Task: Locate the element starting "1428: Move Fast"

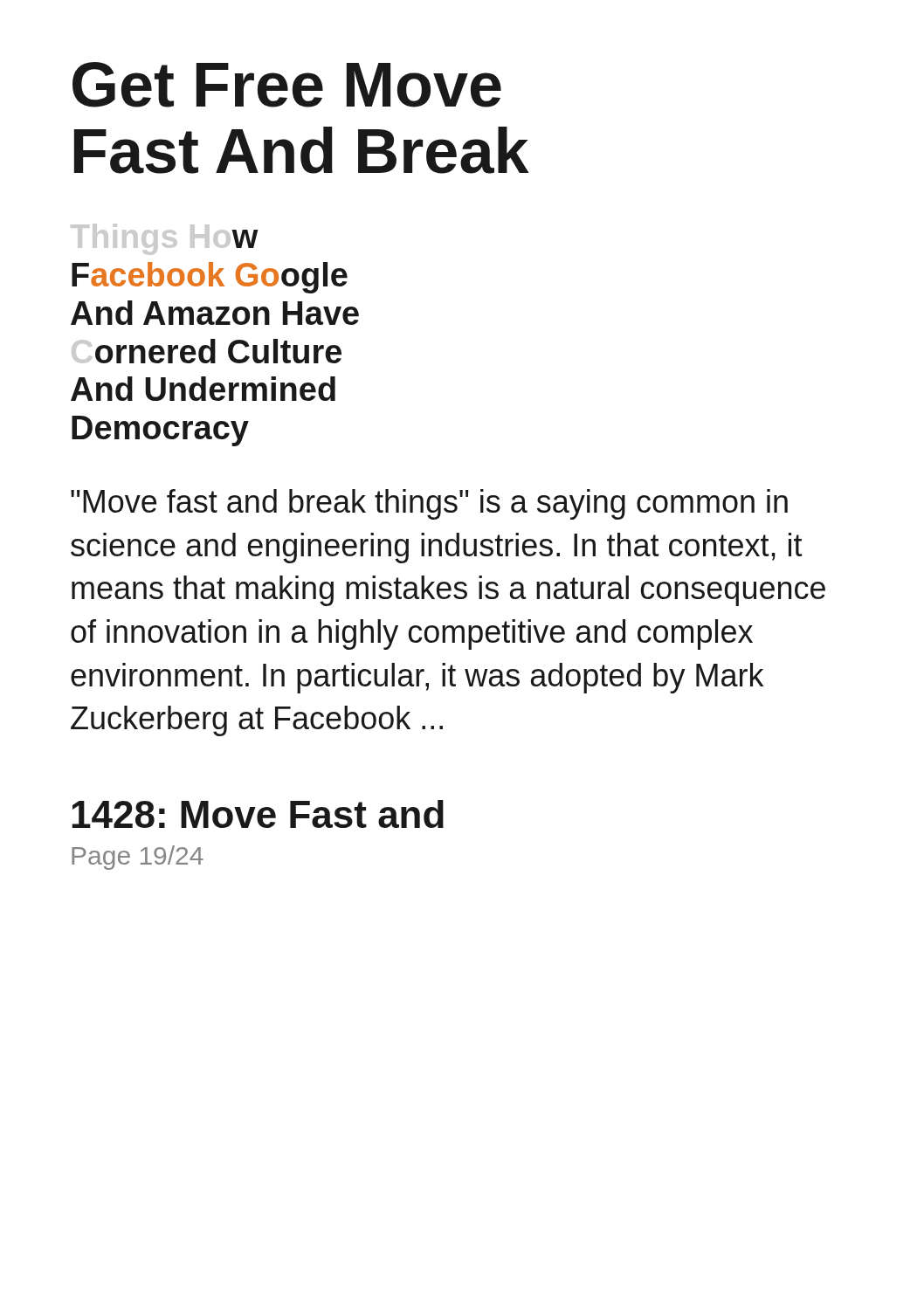Action: point(258,814)
